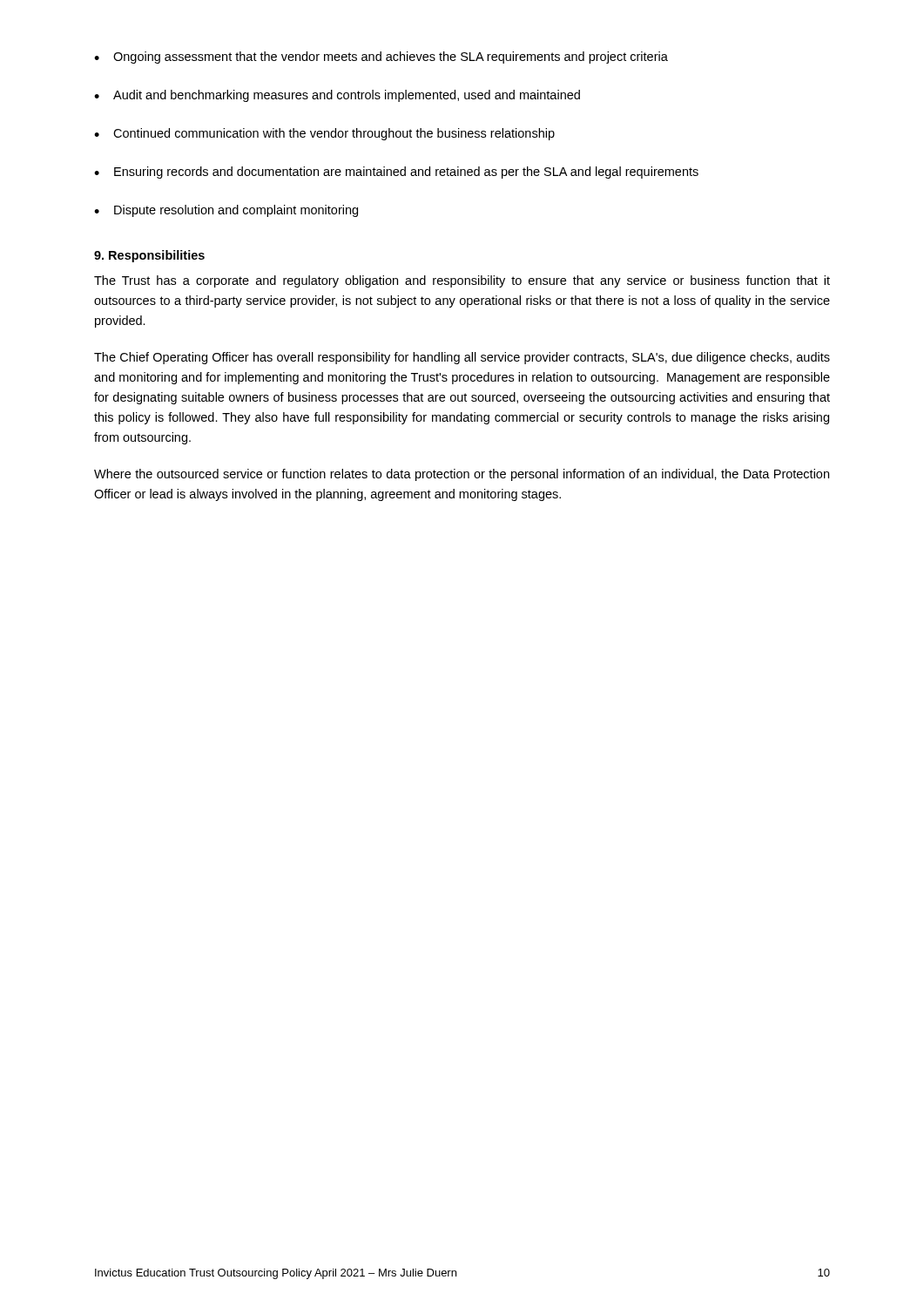Click on the list item that reads "• Audit and benchmarking measures and controls implemented,"

pyautogui.click(x=462, y=98)
